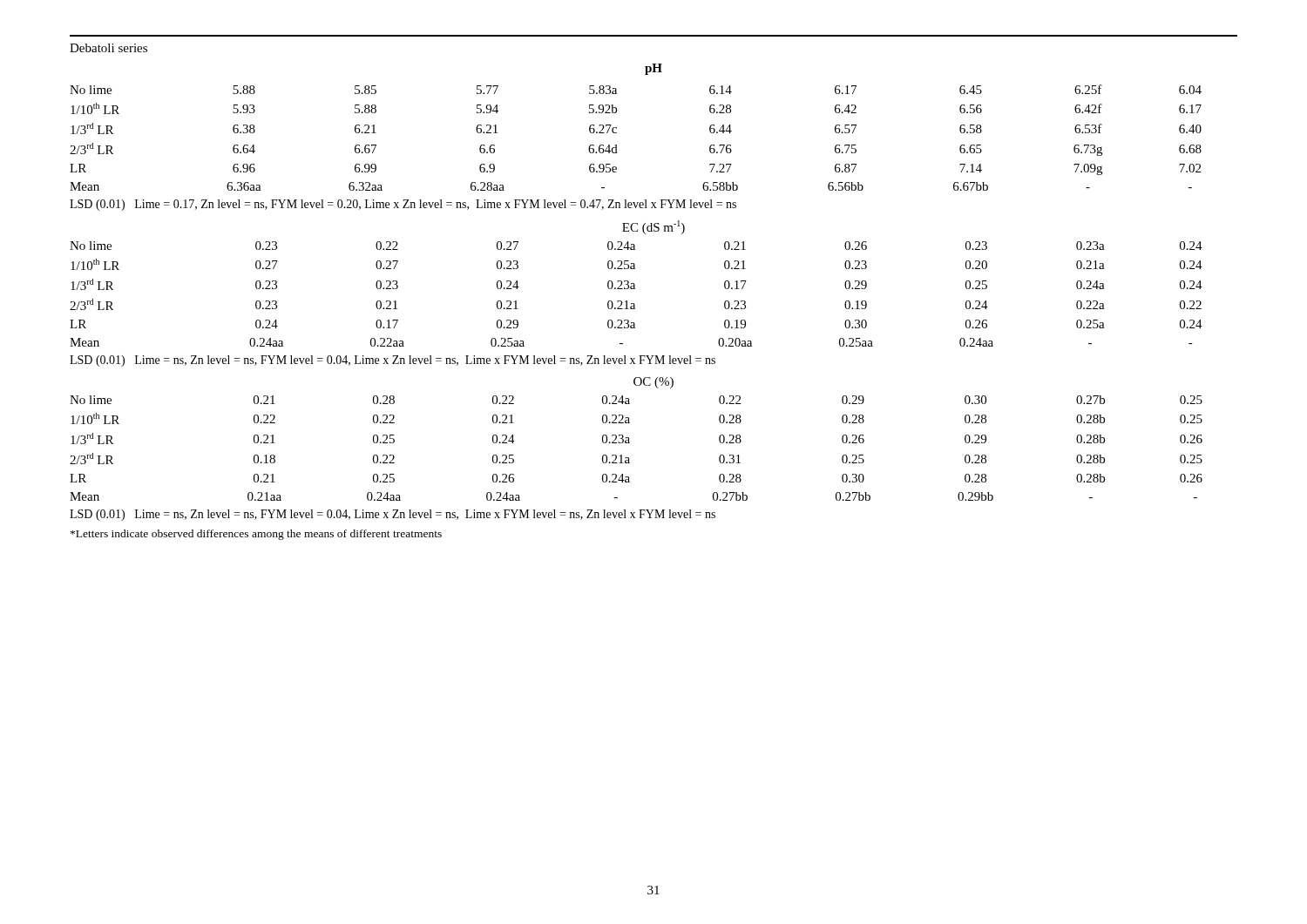Screen dimensions: 924x1307
Task: Locate the element starting "Letters indicate observed differences among"
Action: [256, 533]
